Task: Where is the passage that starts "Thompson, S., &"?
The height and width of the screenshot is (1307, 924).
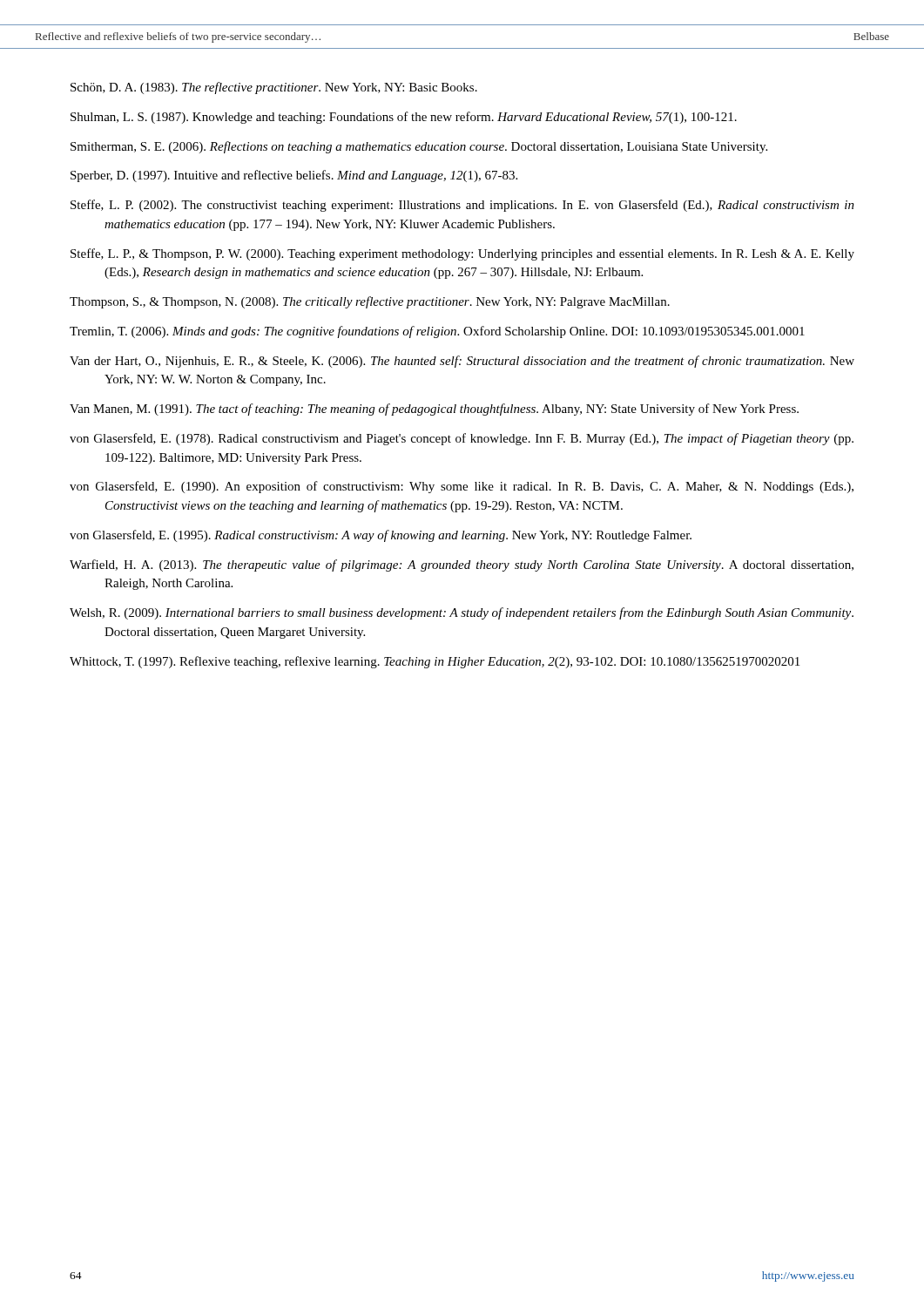Action: point(370,302)
